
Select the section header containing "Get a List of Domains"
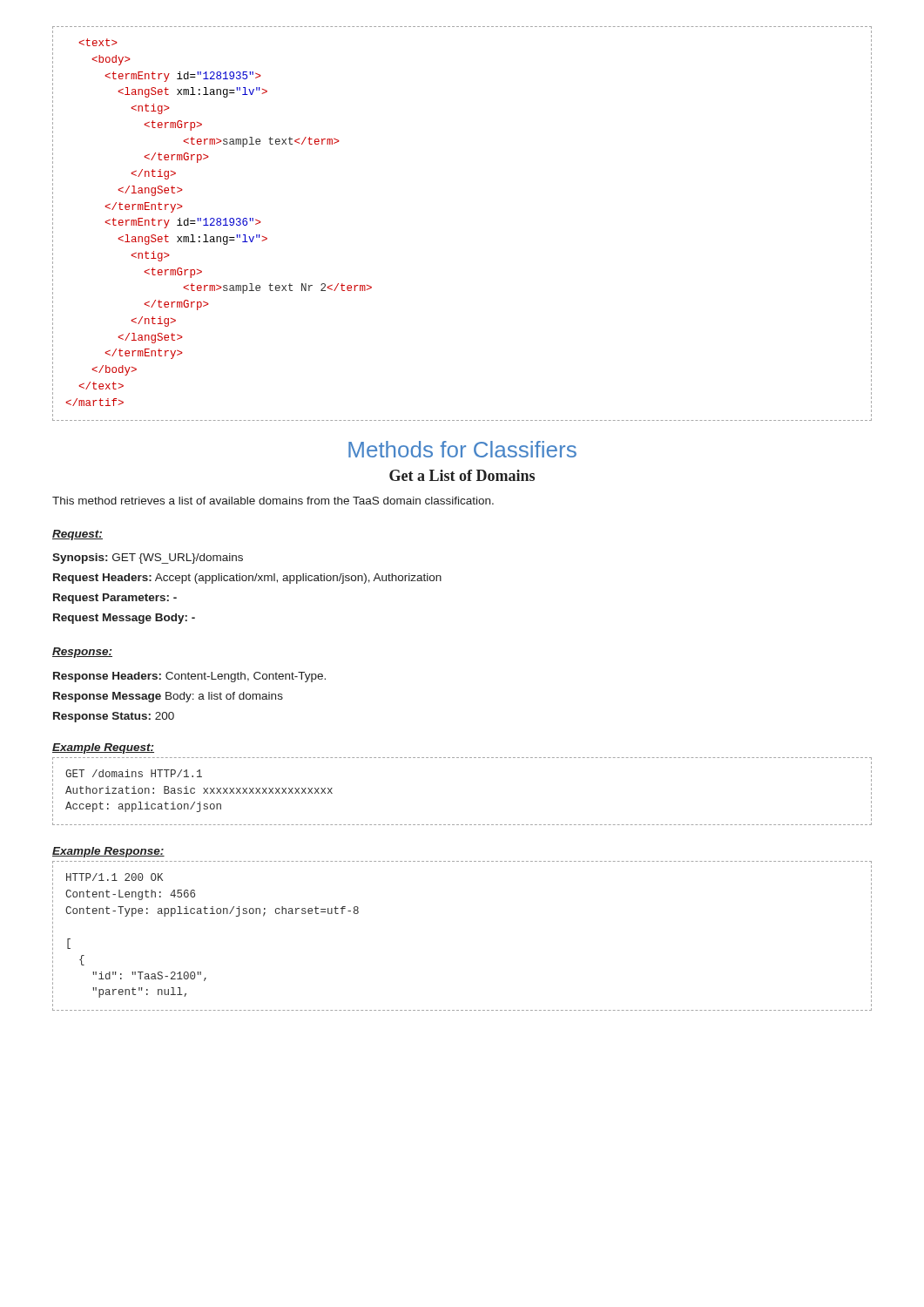(x=462, y=476)
